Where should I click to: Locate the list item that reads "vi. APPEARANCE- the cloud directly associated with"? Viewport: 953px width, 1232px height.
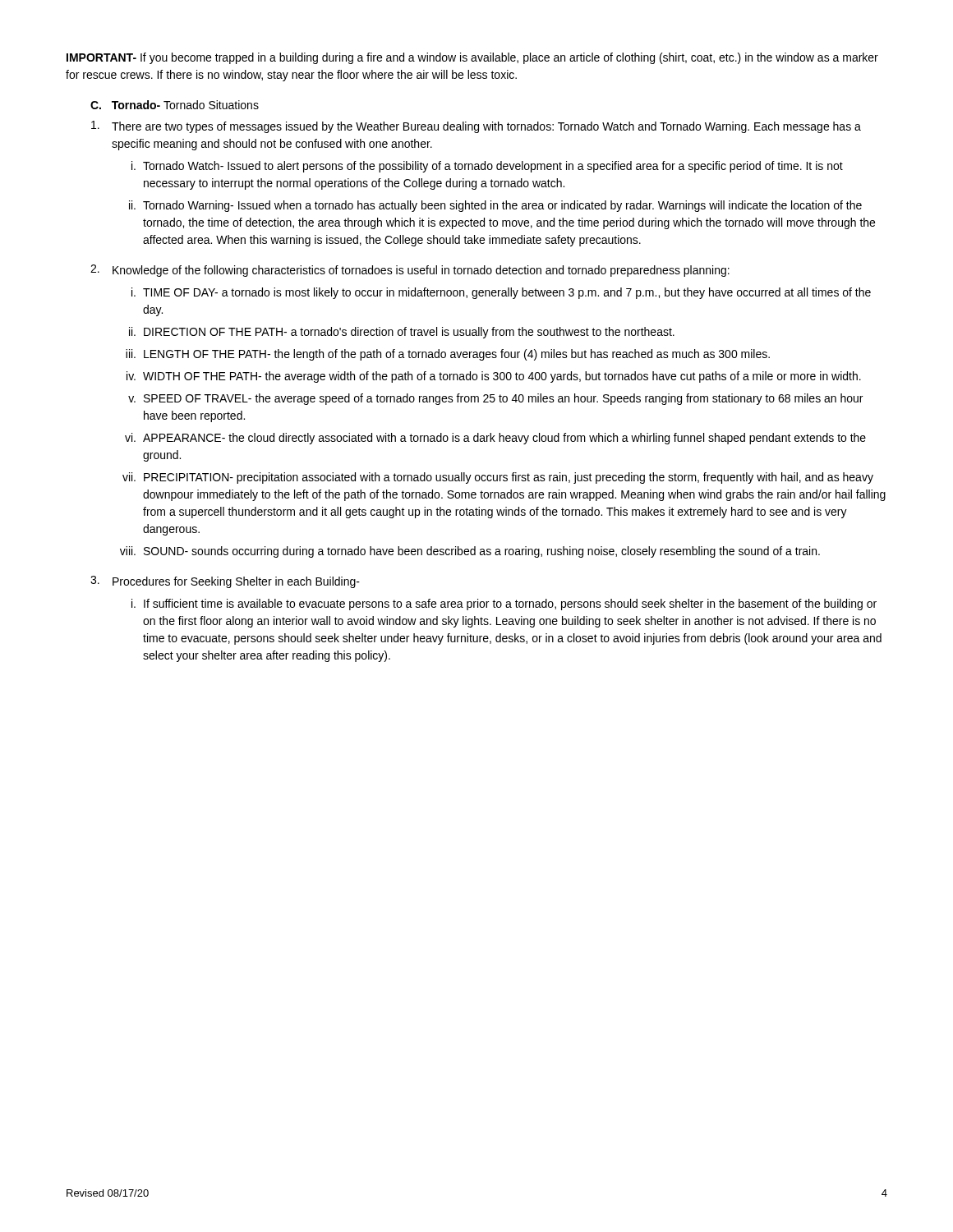coord(499,447)
